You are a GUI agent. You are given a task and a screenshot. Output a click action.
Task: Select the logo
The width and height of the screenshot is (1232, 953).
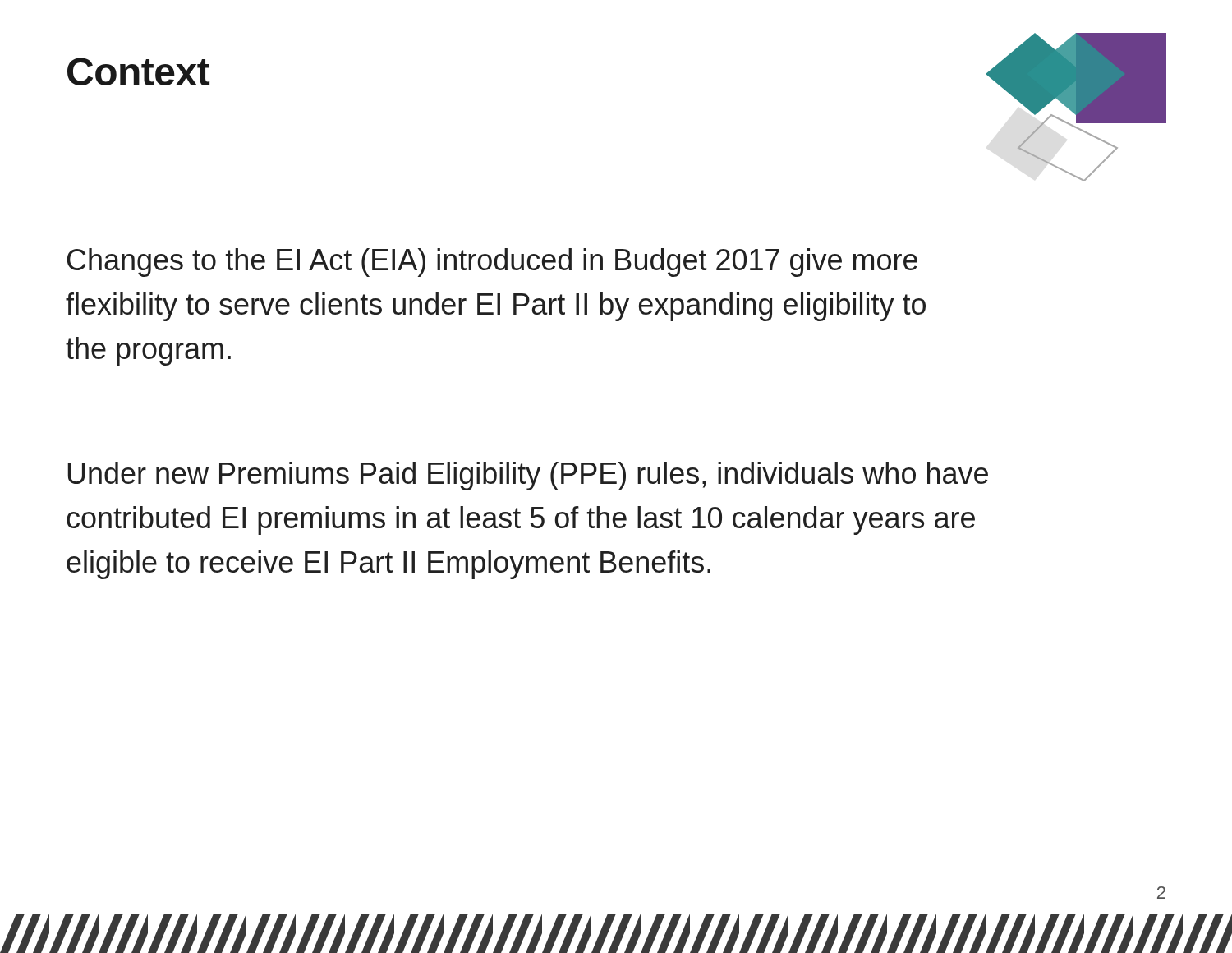tap(1076, 107)
